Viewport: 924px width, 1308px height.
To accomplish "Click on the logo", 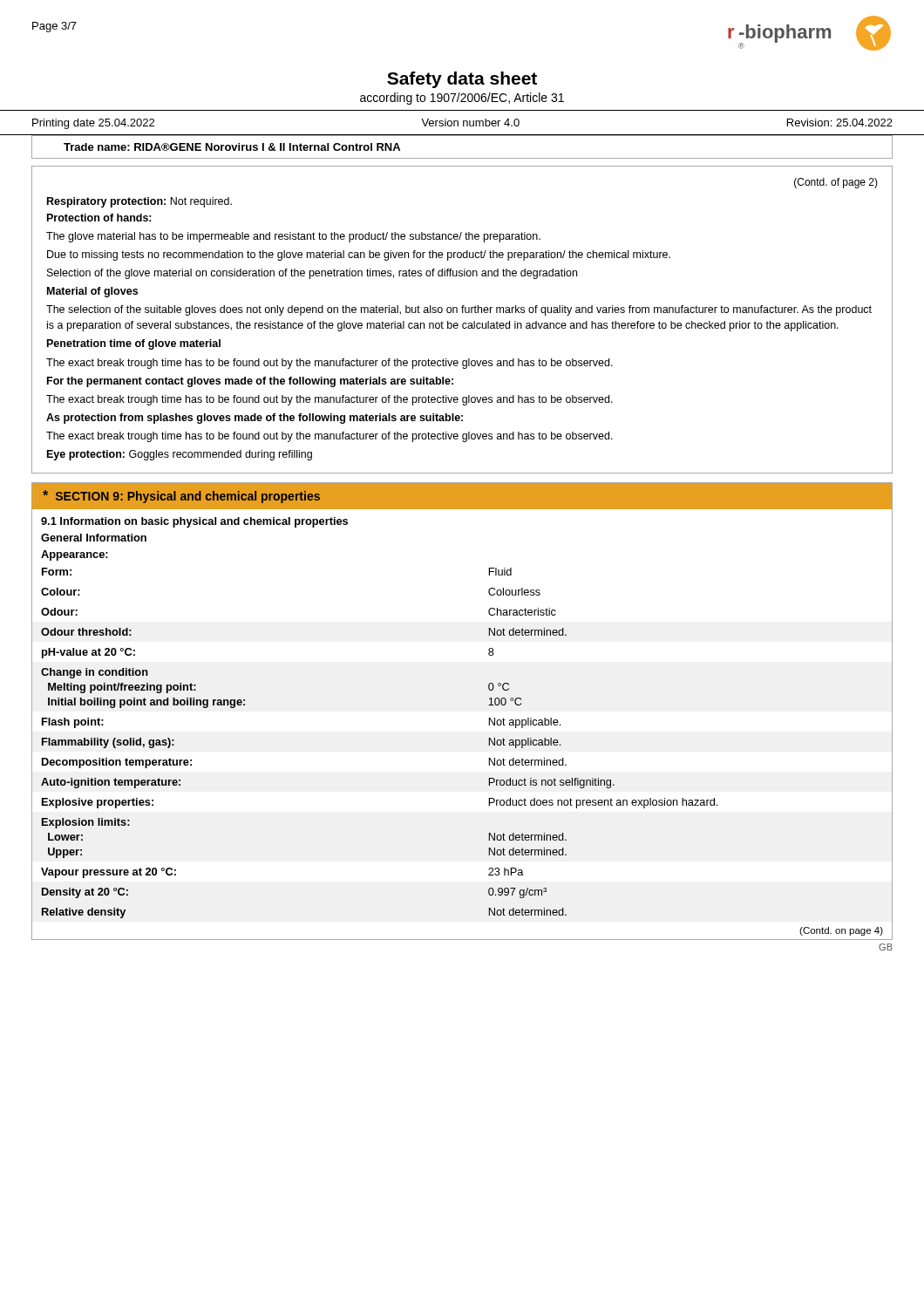I will click(x=810, y=39).
